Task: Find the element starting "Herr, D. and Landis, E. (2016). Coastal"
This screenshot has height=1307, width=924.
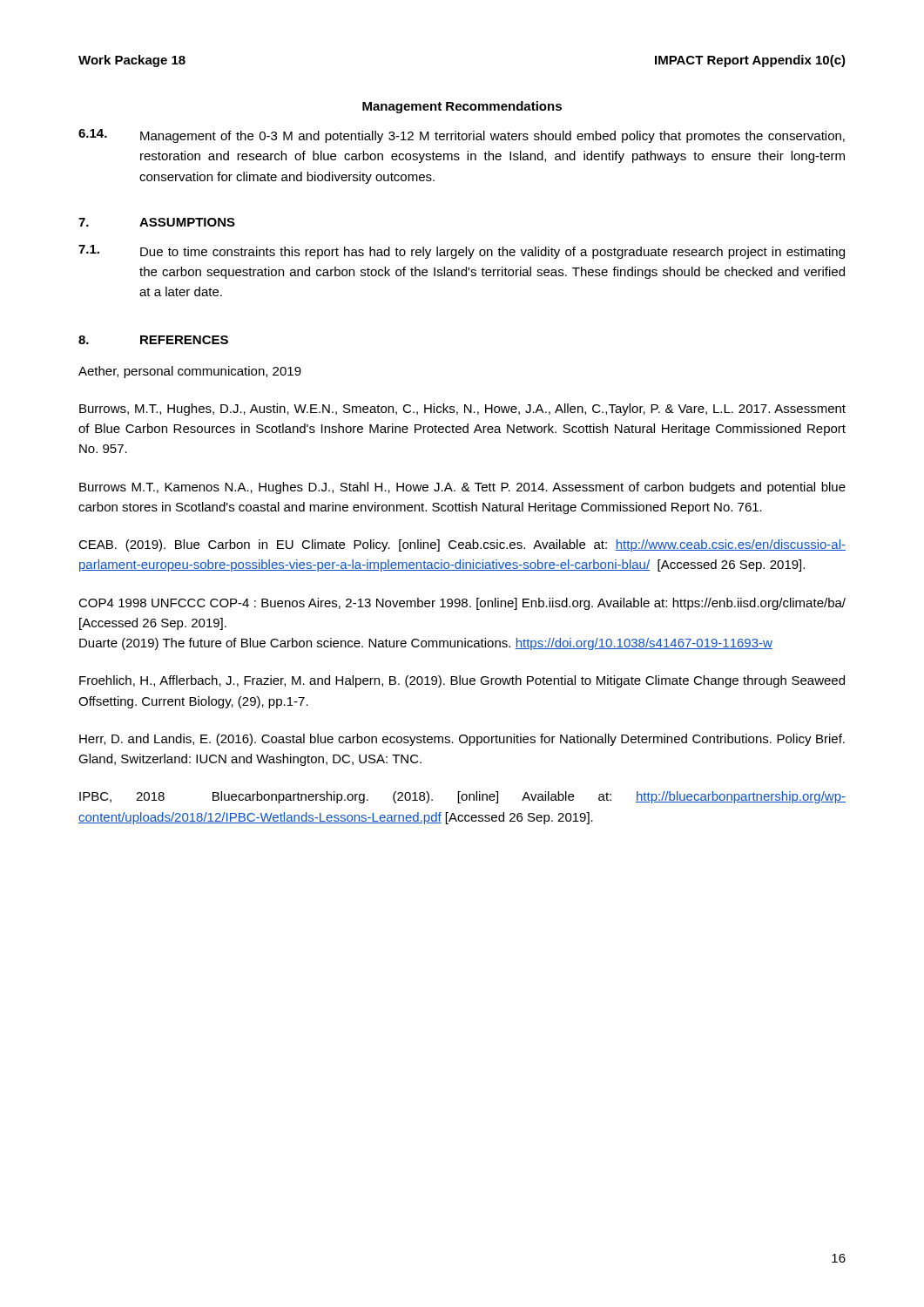Action: pyautogui.click(x=462, y=748)
